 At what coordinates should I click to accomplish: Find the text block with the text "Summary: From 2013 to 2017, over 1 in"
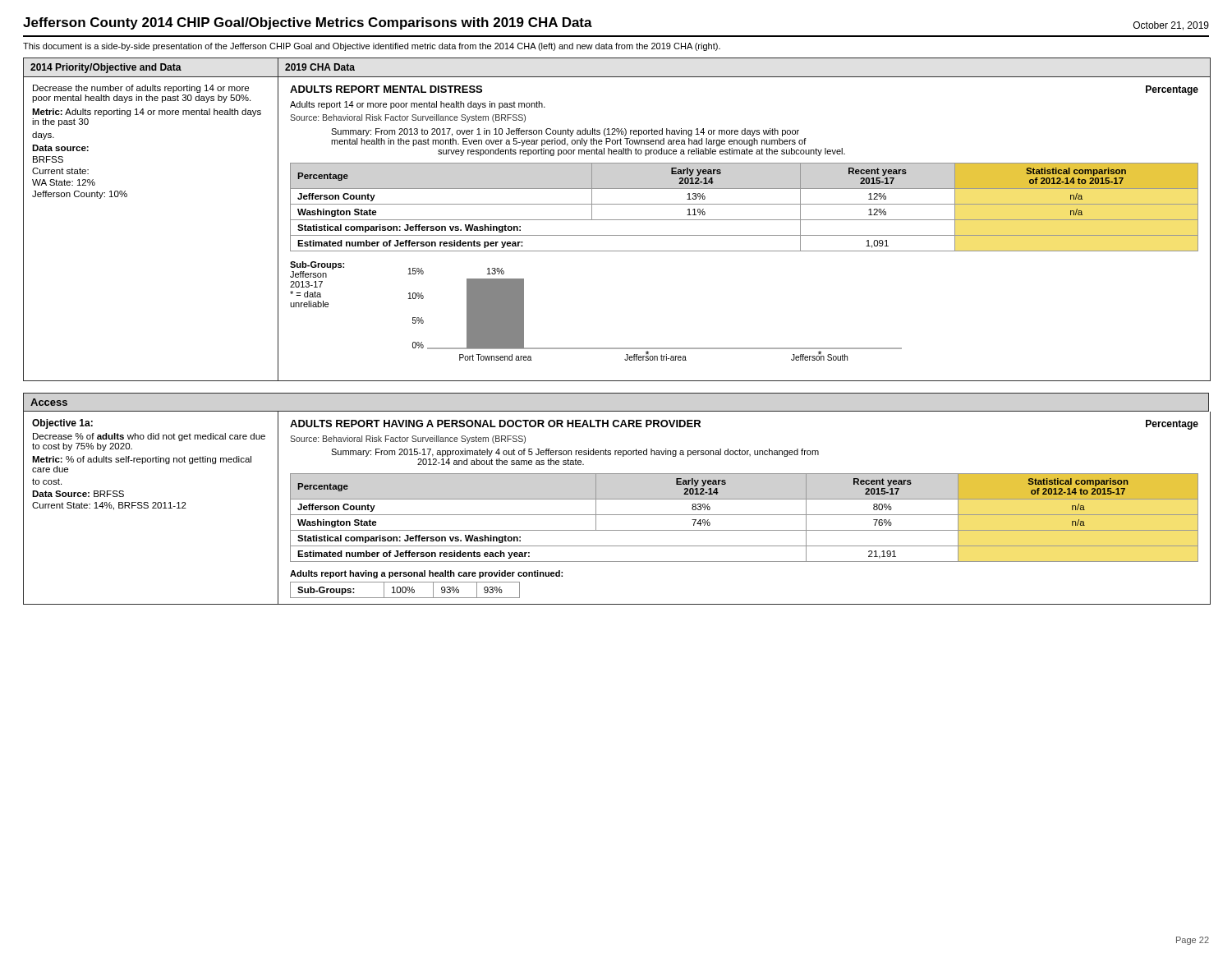tap(588, 141)
